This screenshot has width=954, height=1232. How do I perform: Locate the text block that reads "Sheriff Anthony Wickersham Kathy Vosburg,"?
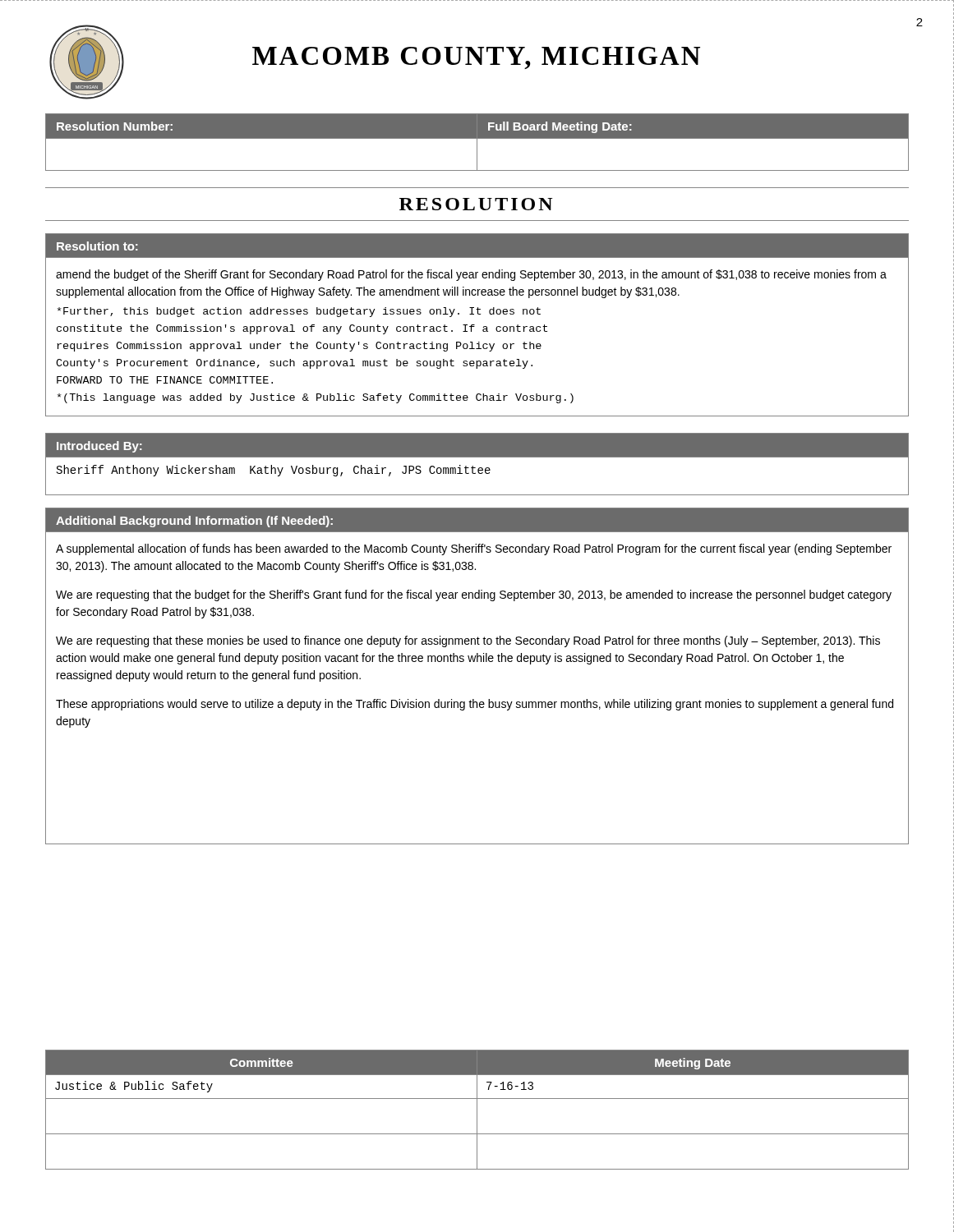[x=273, y=471]
